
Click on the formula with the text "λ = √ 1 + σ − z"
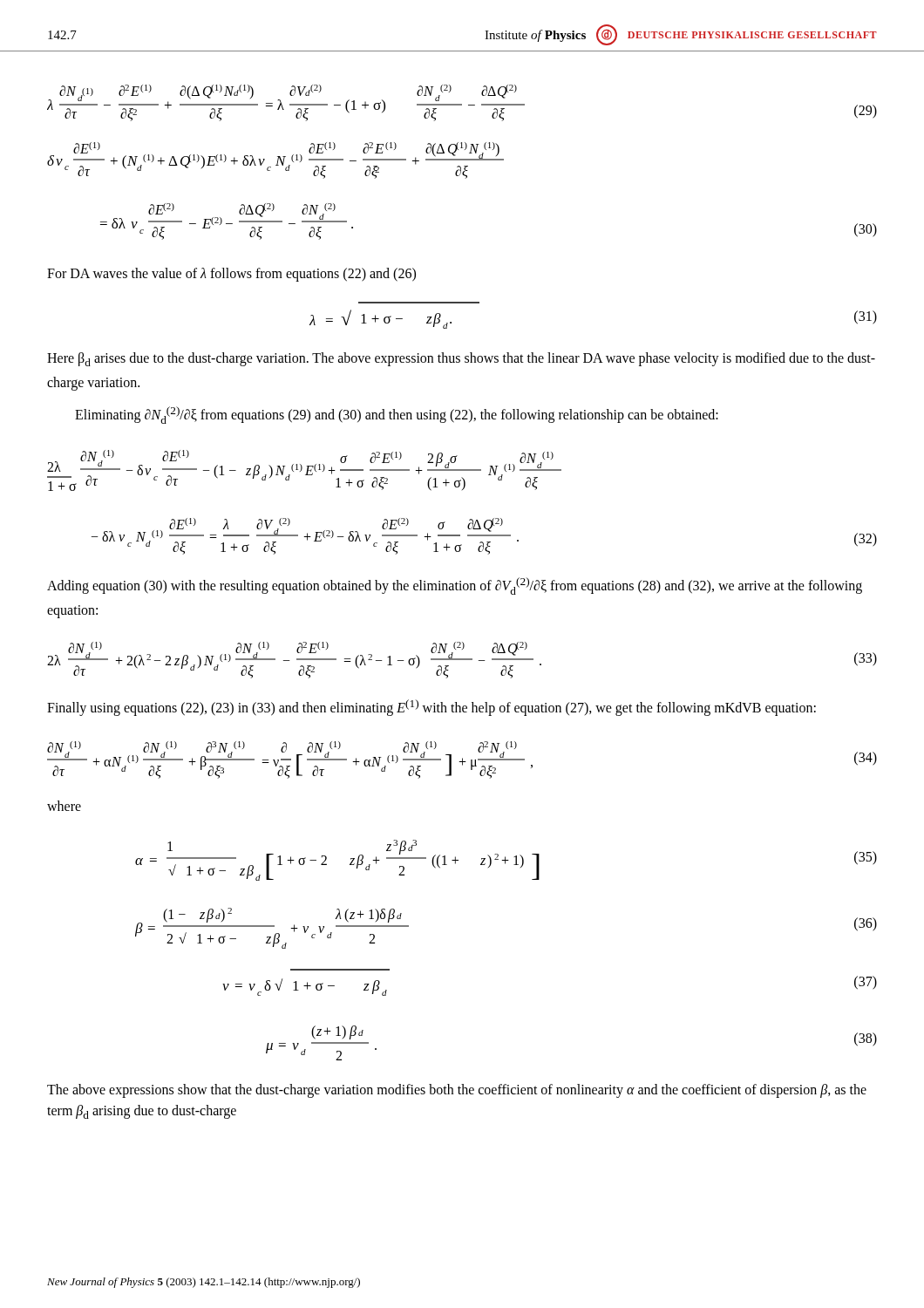(364, 319)
